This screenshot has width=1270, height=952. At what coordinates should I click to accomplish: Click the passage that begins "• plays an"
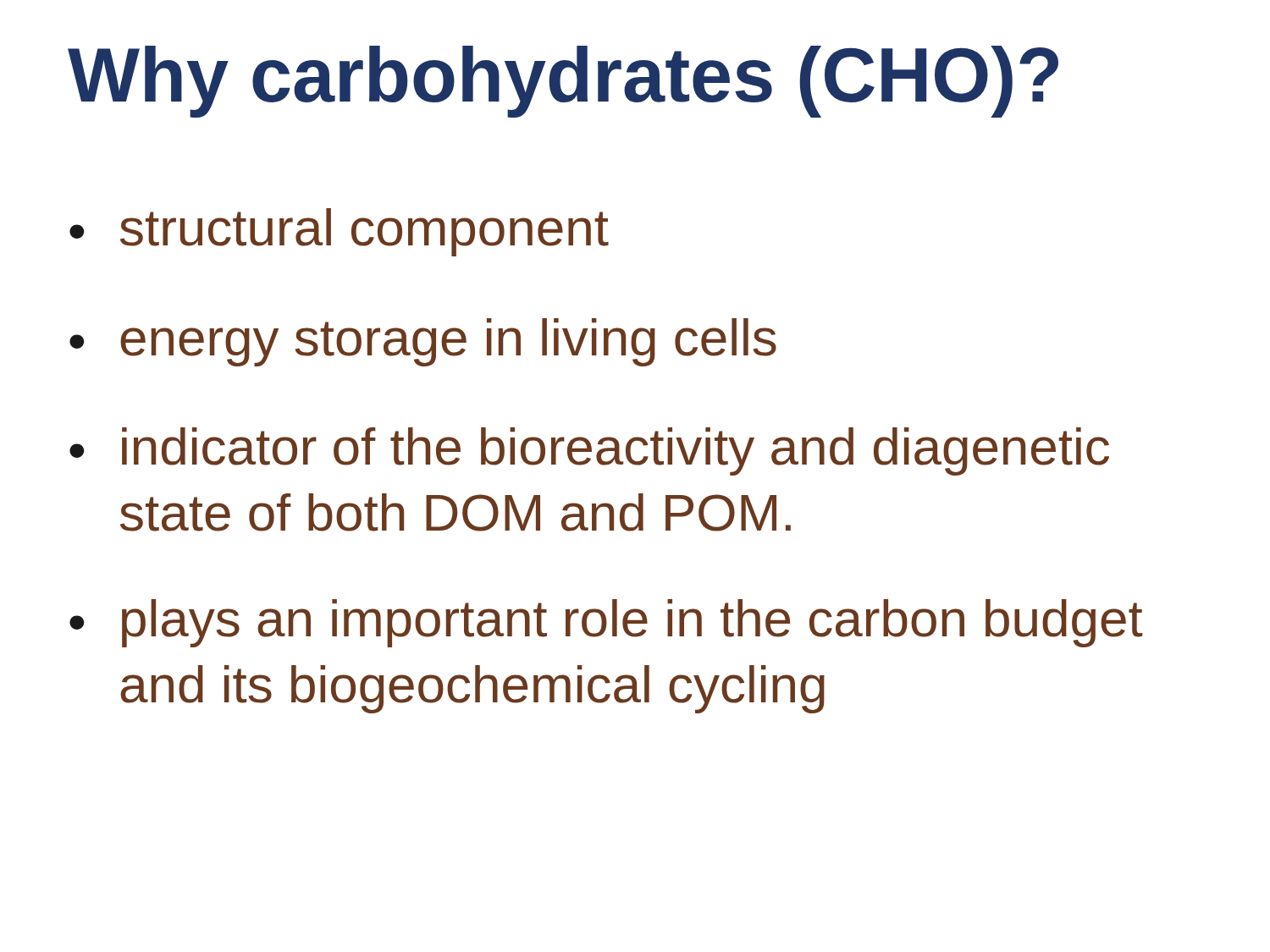click(635, 651)
